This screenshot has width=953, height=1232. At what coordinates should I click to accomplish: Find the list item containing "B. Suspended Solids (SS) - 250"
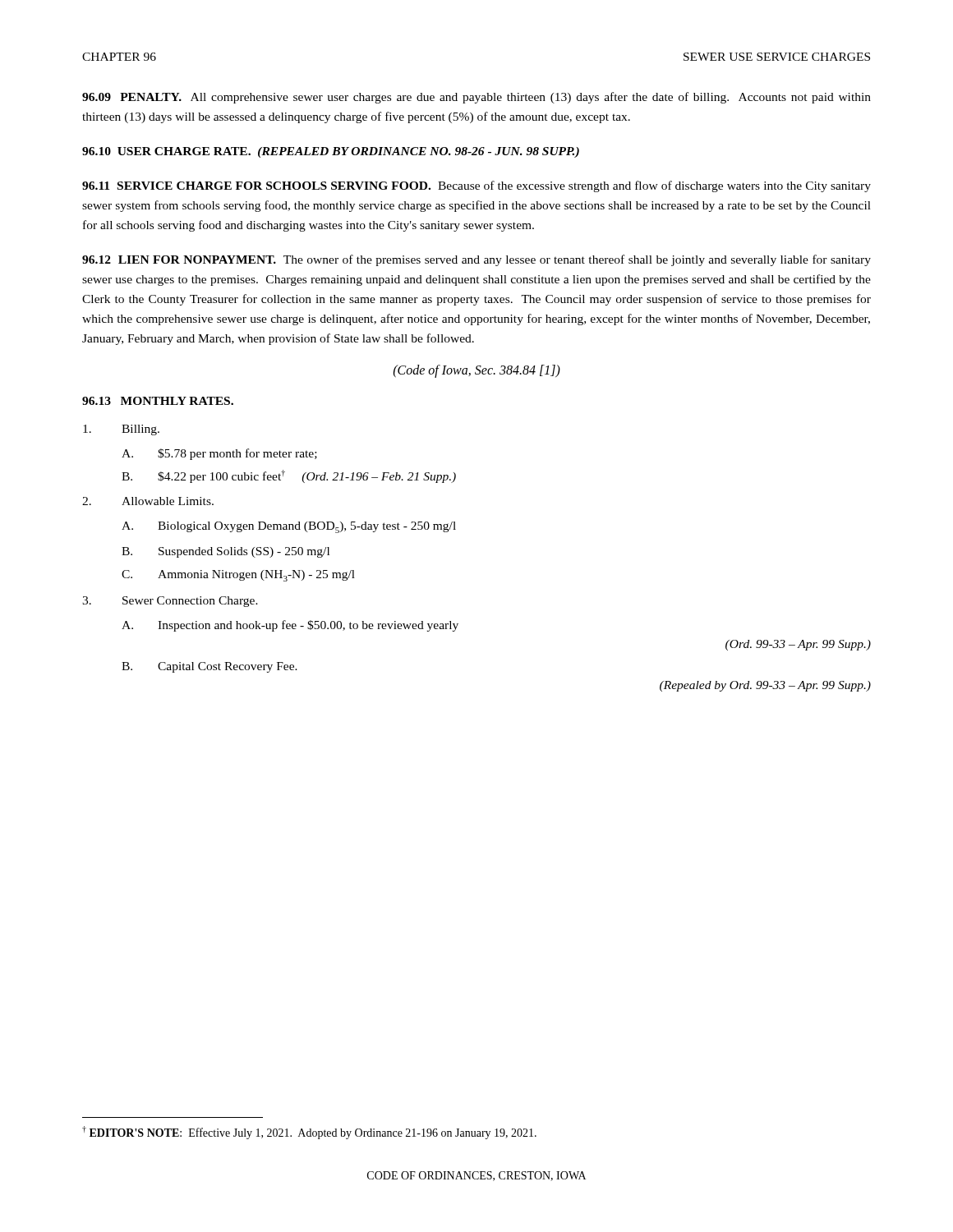(x=226, y=551)
